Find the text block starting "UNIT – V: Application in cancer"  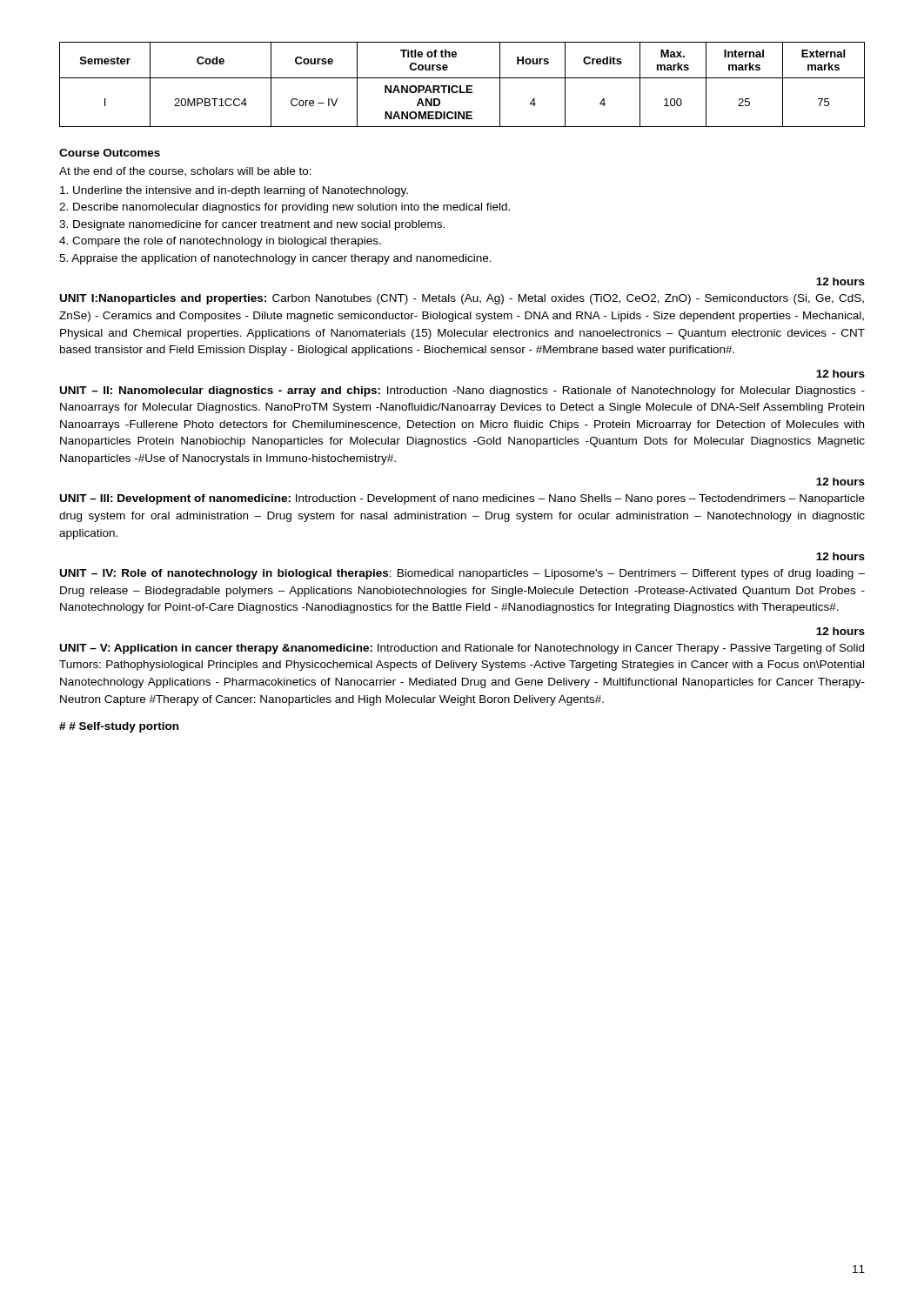point(462,673)
